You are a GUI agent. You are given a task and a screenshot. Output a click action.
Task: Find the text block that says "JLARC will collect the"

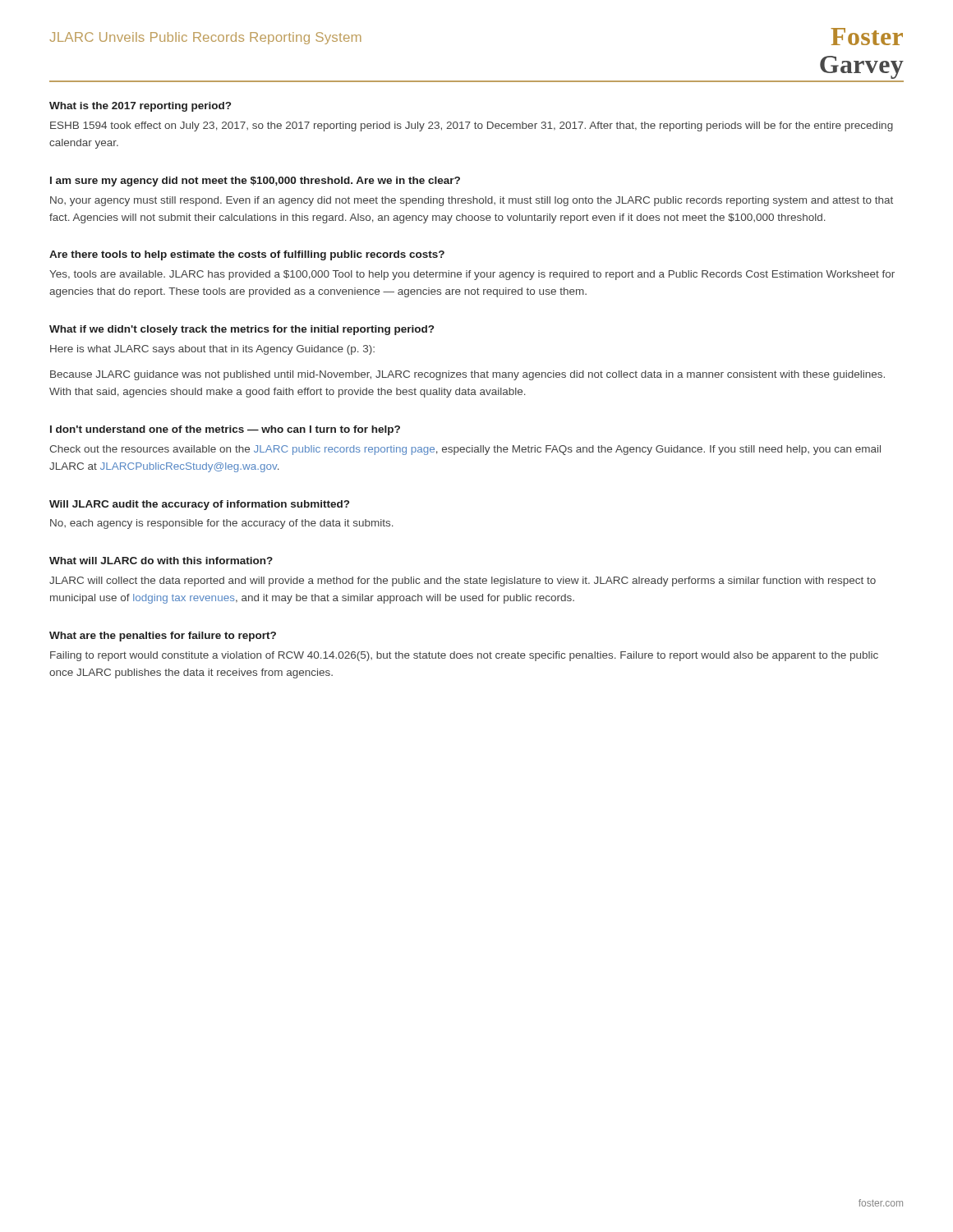pos(463,589)
